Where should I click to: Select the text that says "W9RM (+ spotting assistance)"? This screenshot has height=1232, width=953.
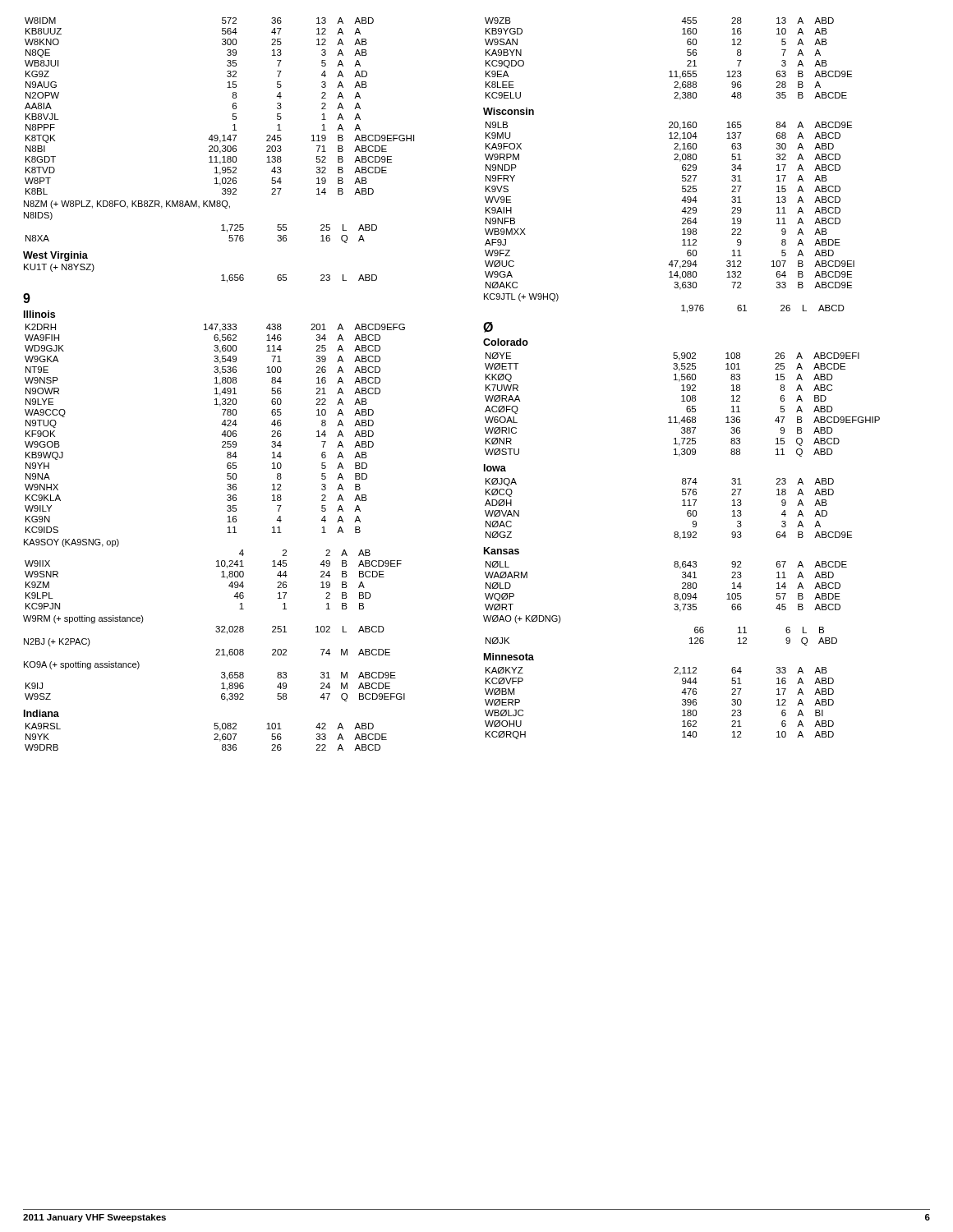(x=83, y=618)
